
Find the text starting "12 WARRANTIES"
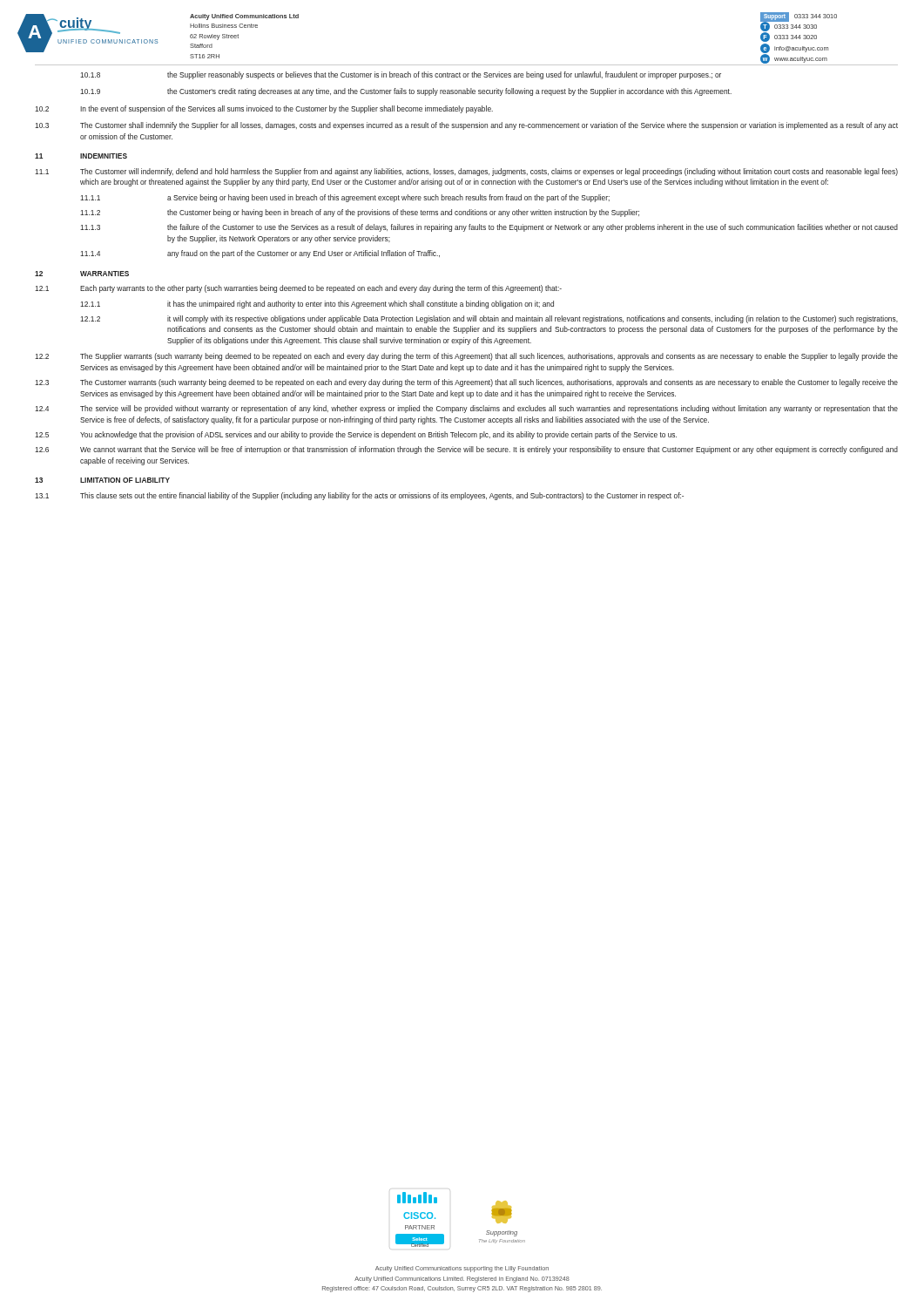(82, 273)
